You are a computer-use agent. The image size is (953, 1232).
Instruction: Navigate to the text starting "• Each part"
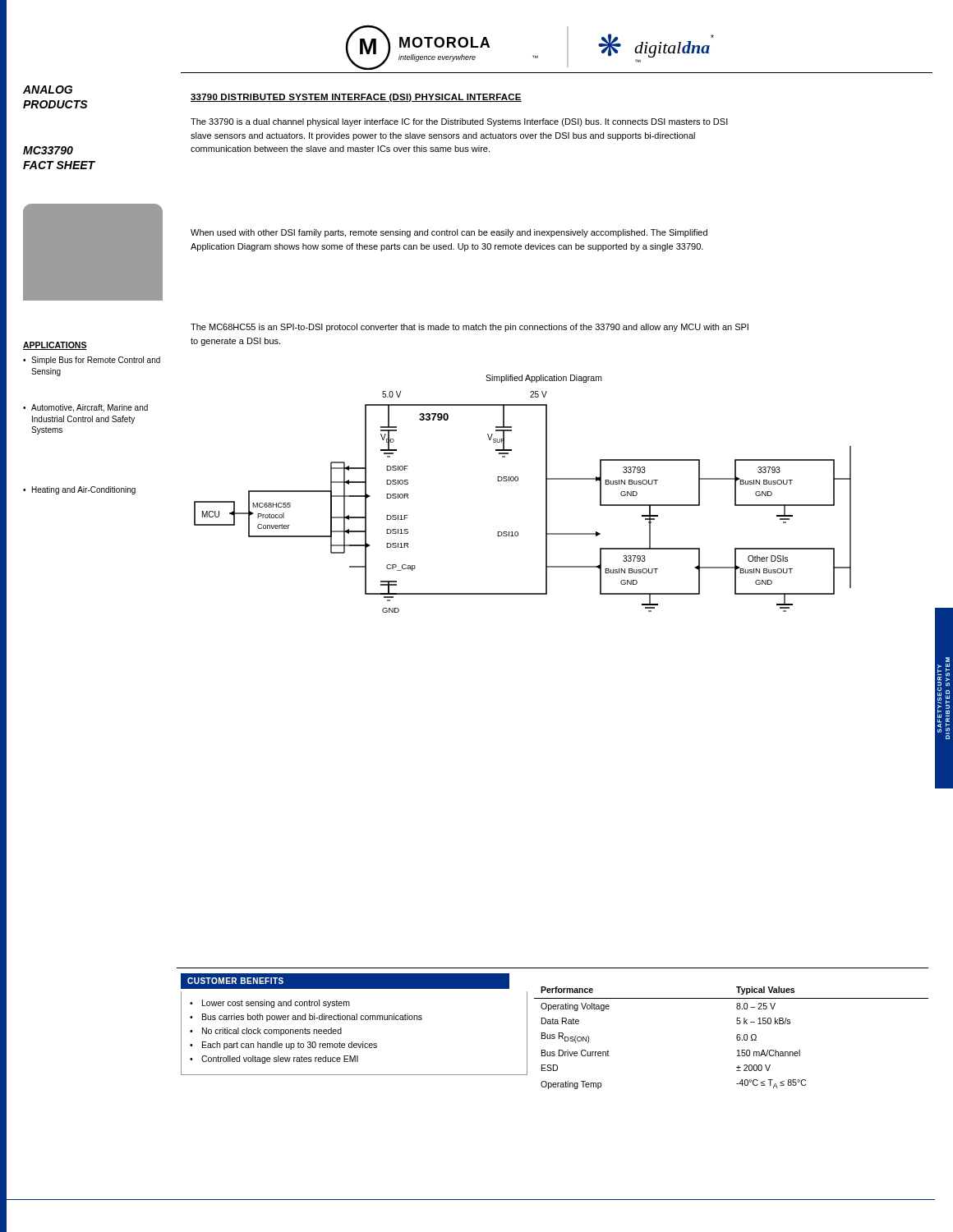coord(284,1045)
